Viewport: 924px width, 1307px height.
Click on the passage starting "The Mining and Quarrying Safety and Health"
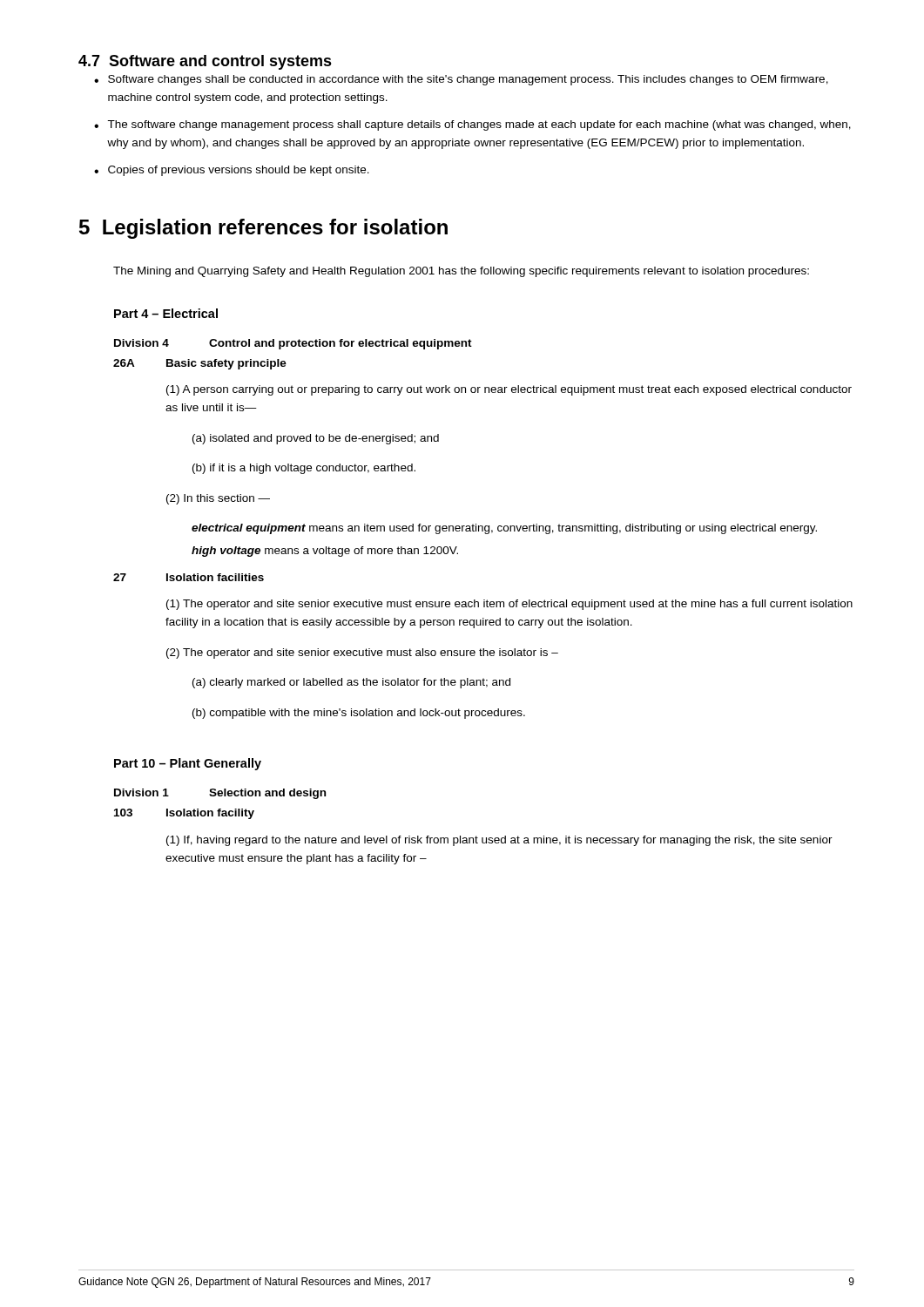[484, 271]
